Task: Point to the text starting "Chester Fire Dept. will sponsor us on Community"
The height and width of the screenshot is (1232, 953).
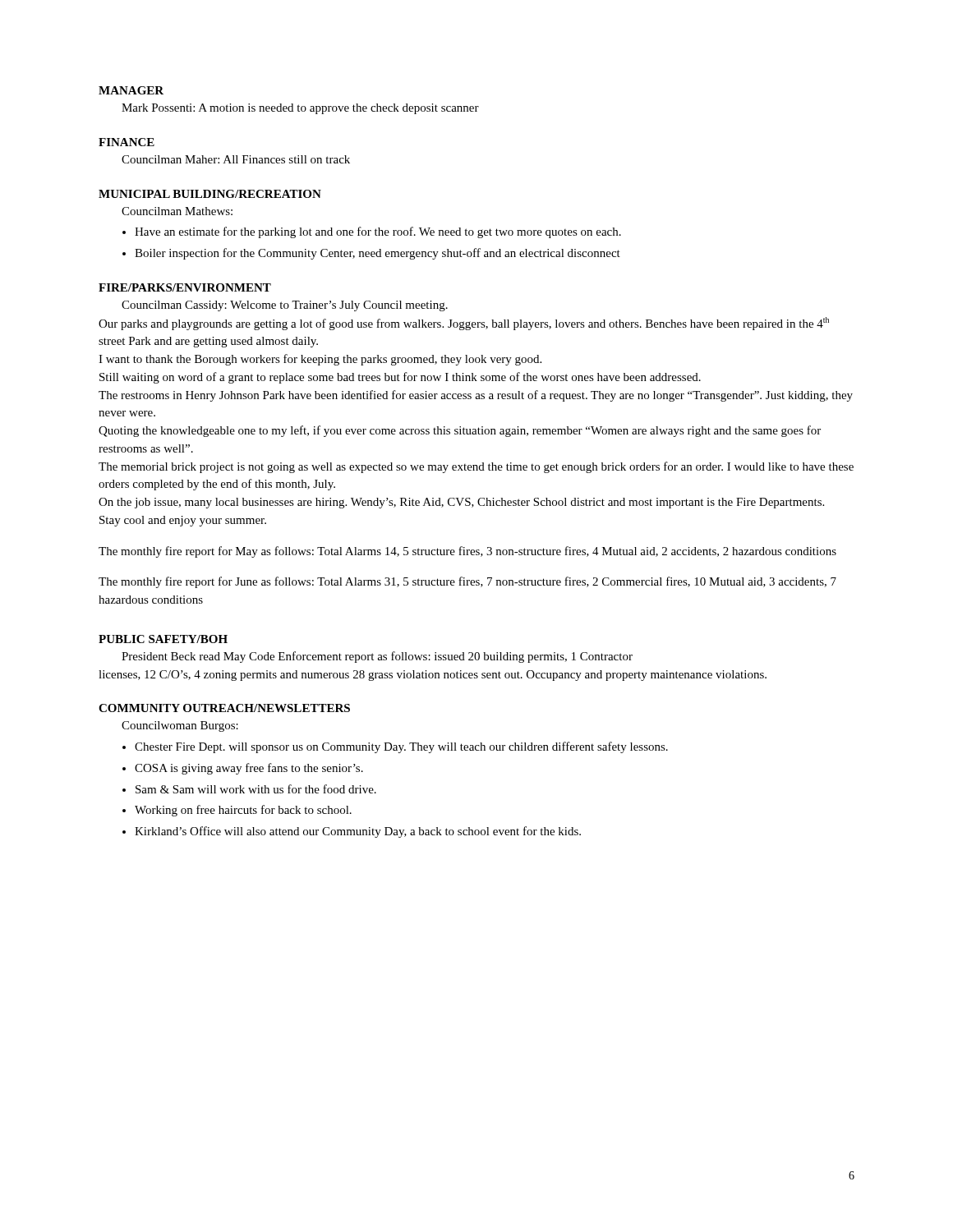Action: [x=402, y=747]
